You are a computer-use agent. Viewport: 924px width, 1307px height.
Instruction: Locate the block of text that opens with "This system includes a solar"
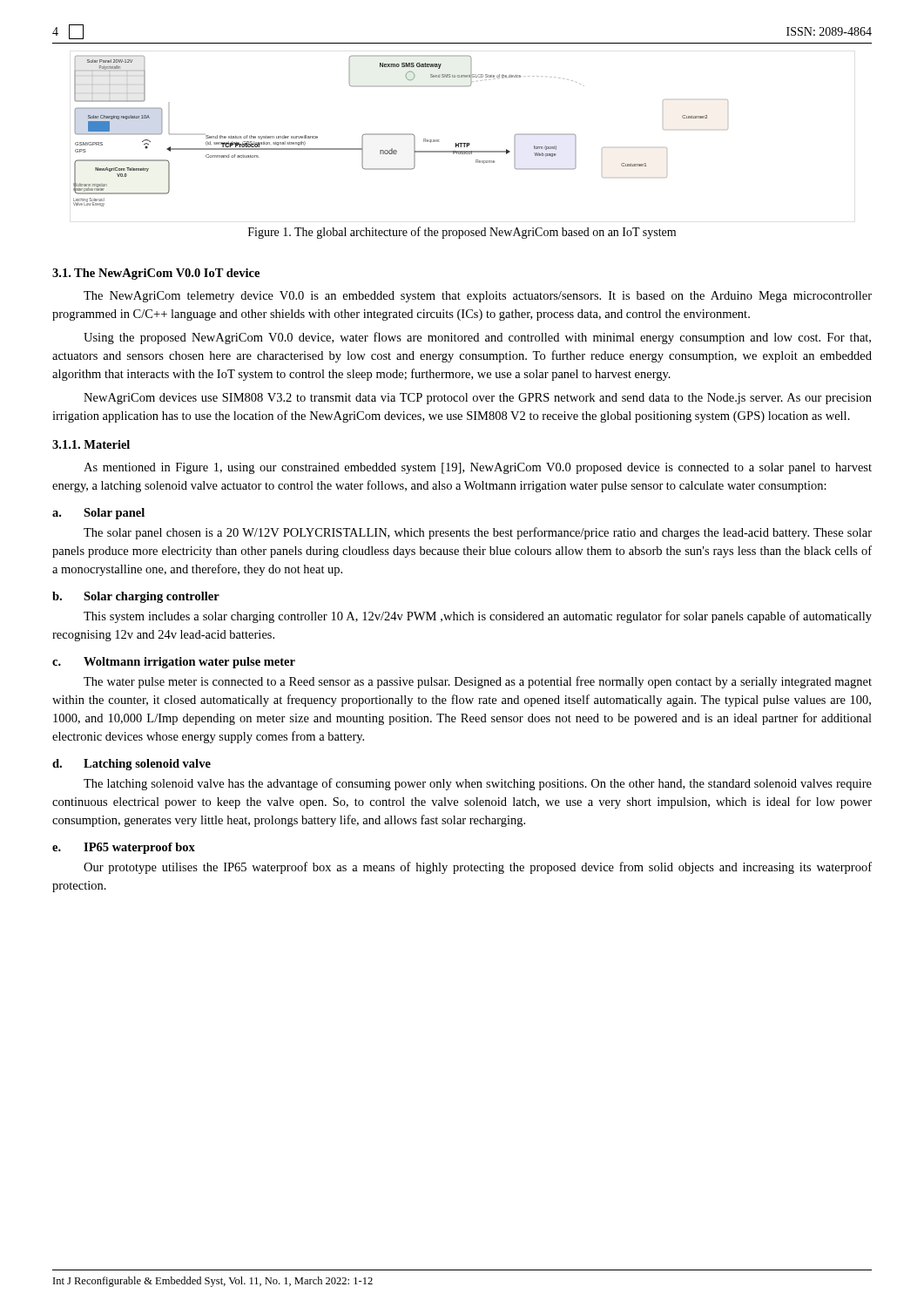[x=462, y=626]
